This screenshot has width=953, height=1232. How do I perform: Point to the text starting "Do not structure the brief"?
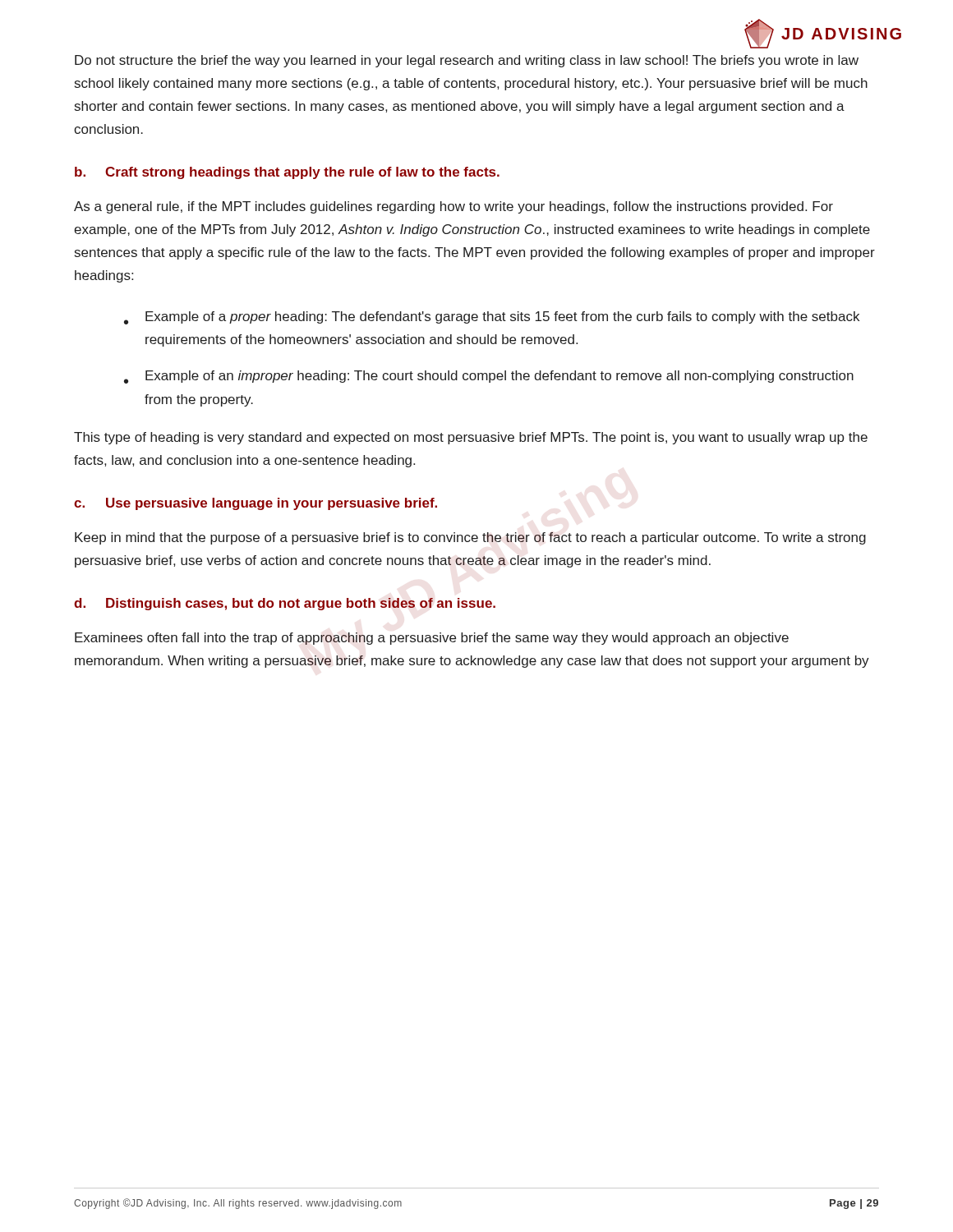point(476,95)
